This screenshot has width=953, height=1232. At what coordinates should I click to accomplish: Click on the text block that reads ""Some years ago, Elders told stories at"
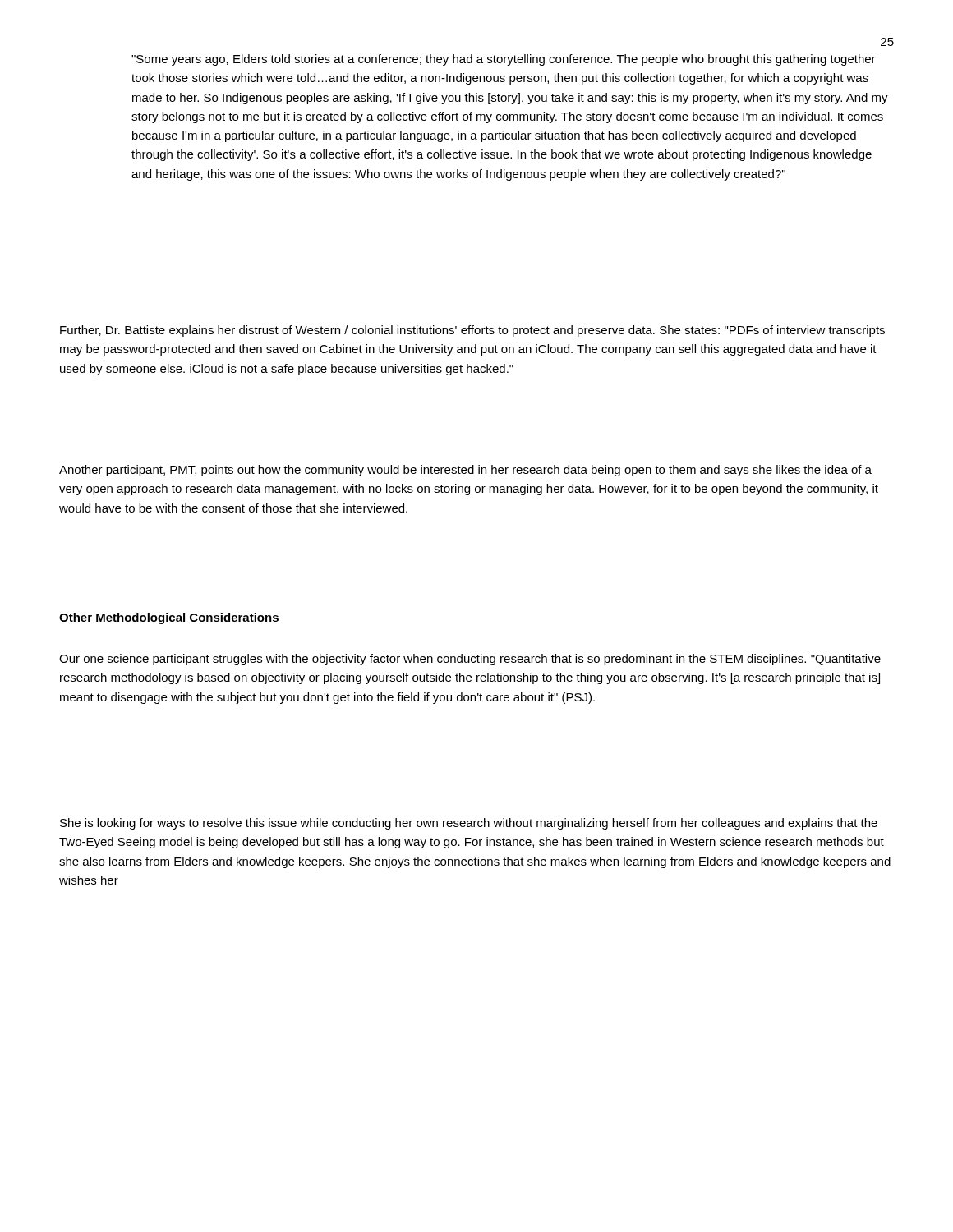click(x=510, y=116)
